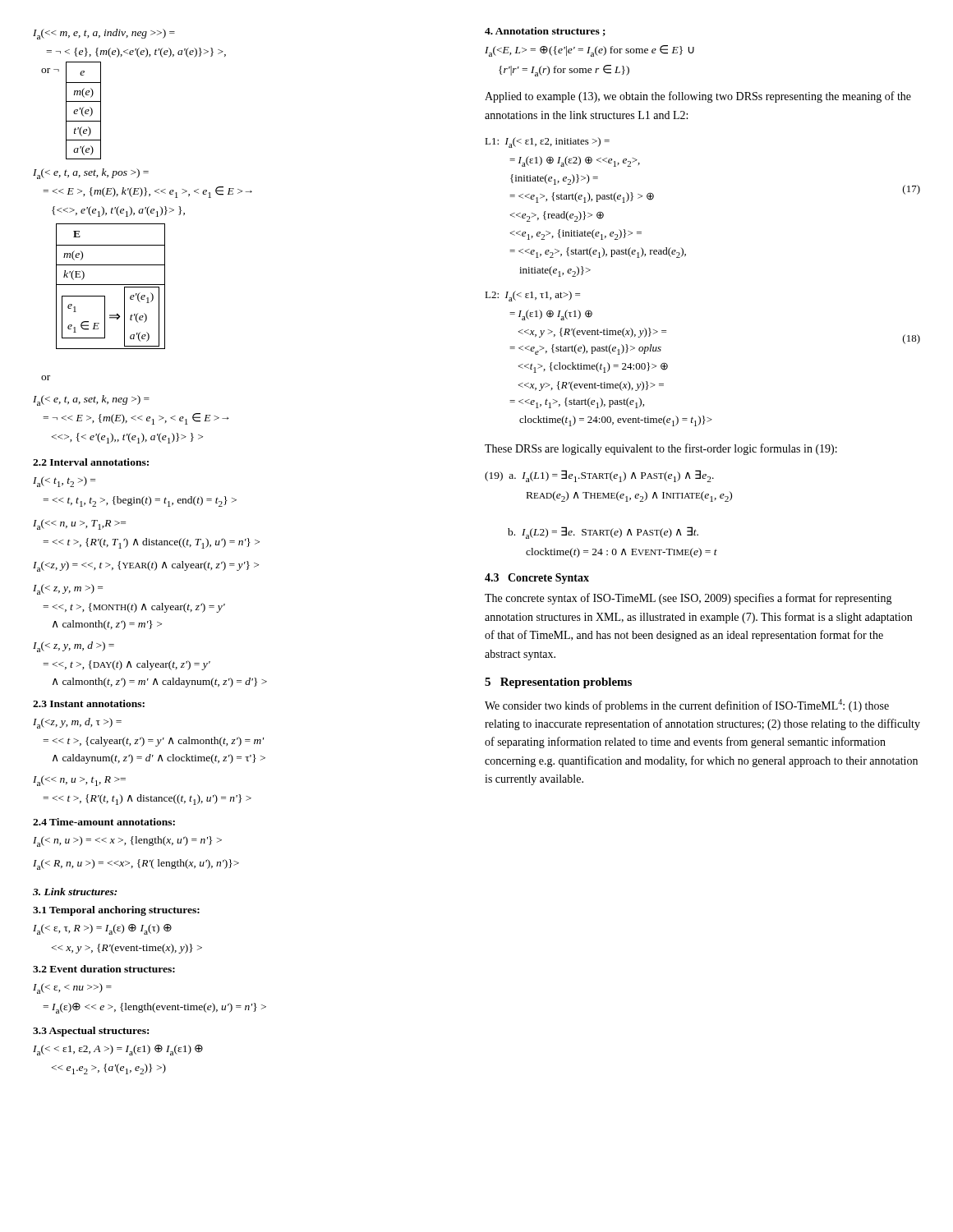Viewport: 953px width, 1232px height.
Task: Find "3. Link structures:" on this page
Action: [75, 892]
